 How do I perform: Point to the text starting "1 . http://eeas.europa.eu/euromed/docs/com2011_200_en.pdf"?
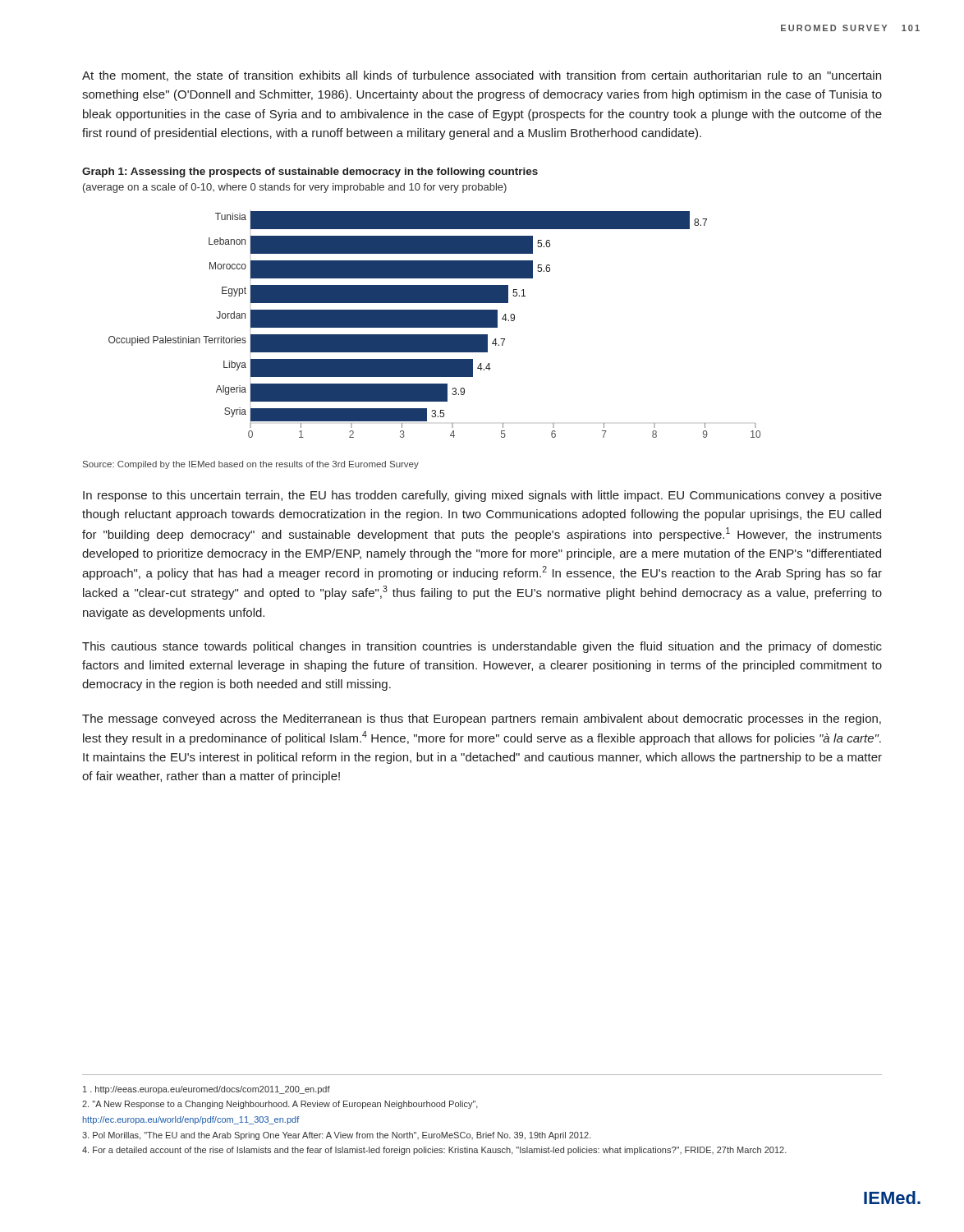click(x=207, y=1090)
